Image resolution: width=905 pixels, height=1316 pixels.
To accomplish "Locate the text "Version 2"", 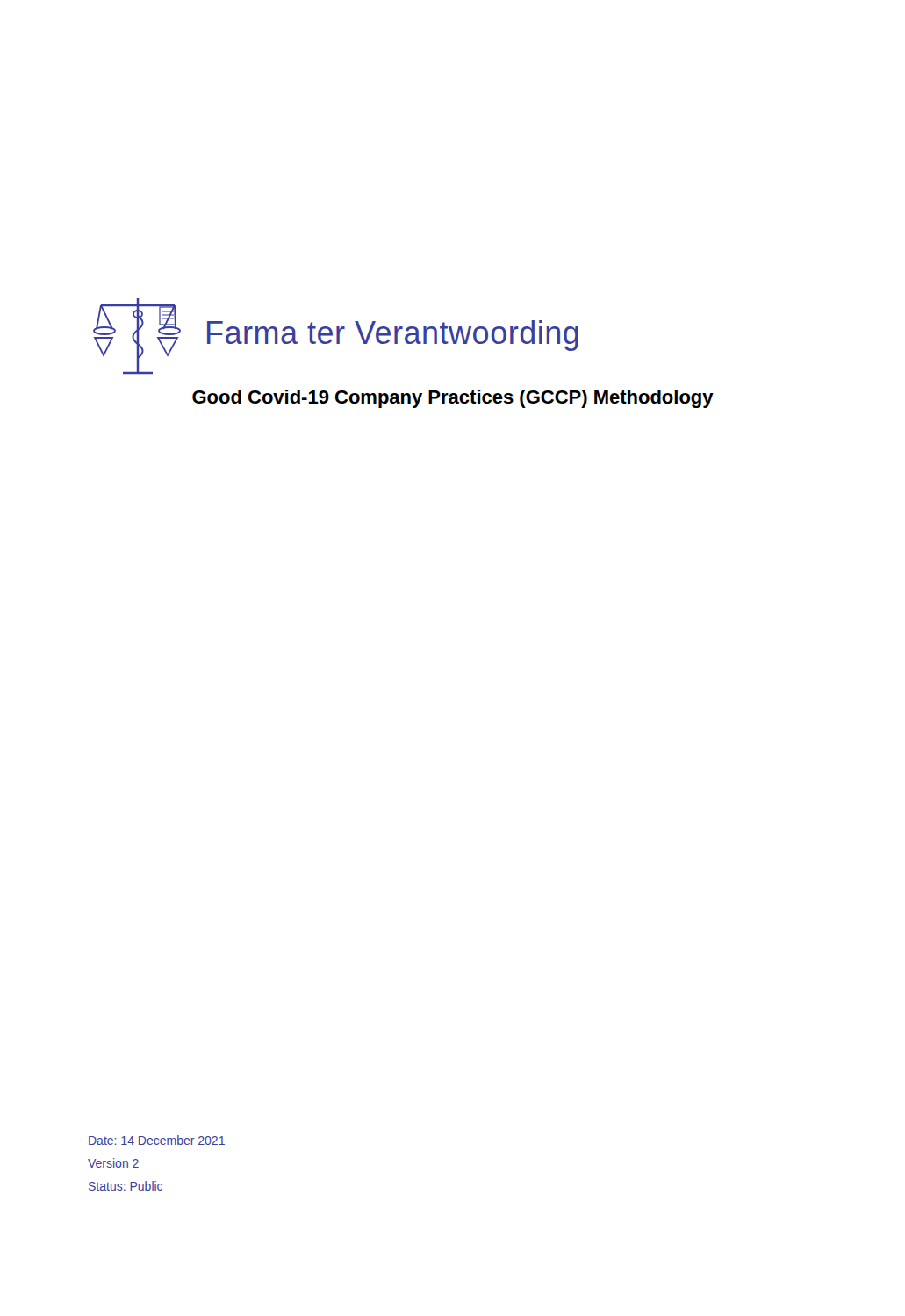I will point(113,1163).
